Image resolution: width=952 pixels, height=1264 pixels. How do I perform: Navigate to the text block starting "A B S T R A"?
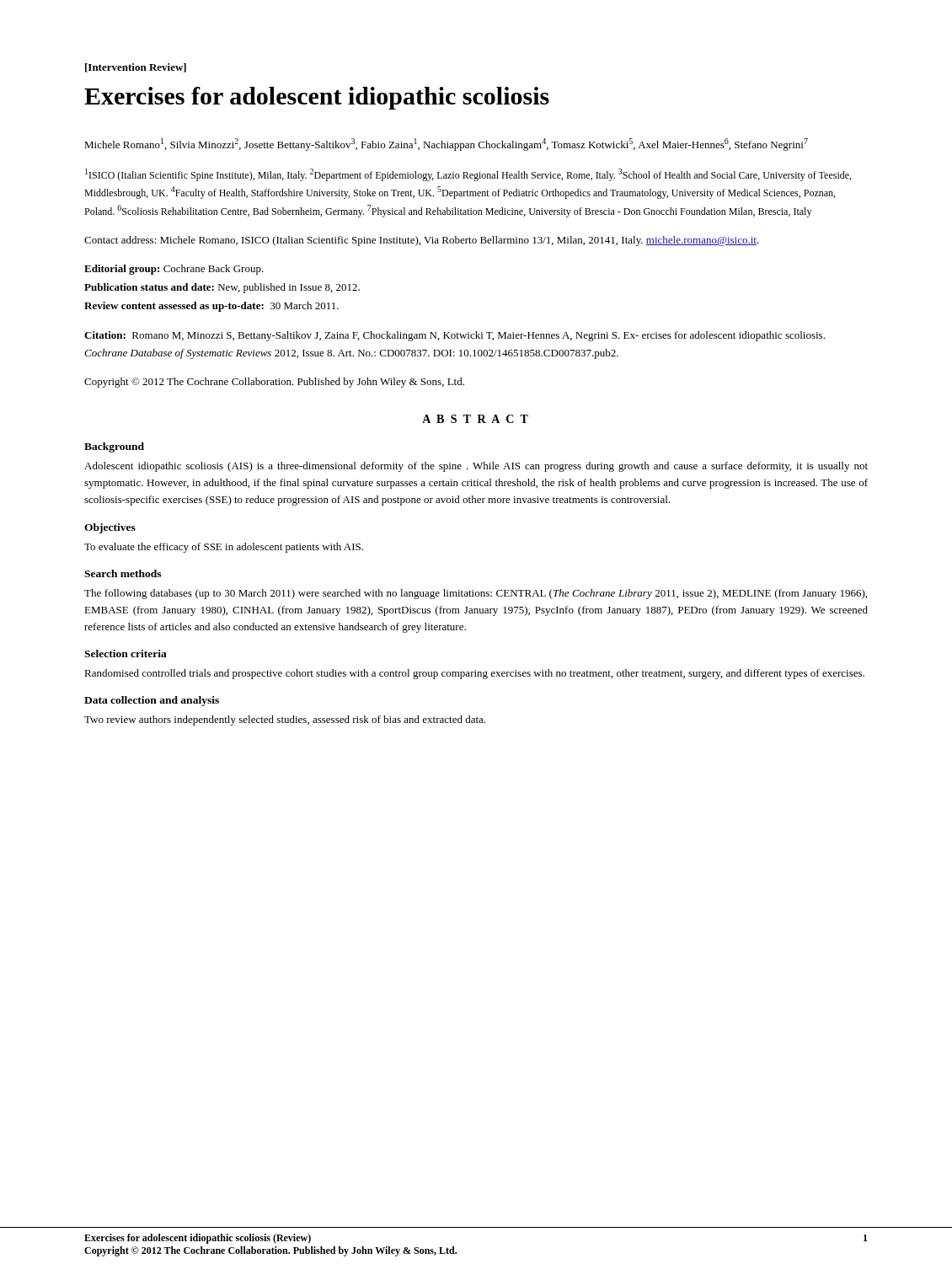[x=476, y=419]
